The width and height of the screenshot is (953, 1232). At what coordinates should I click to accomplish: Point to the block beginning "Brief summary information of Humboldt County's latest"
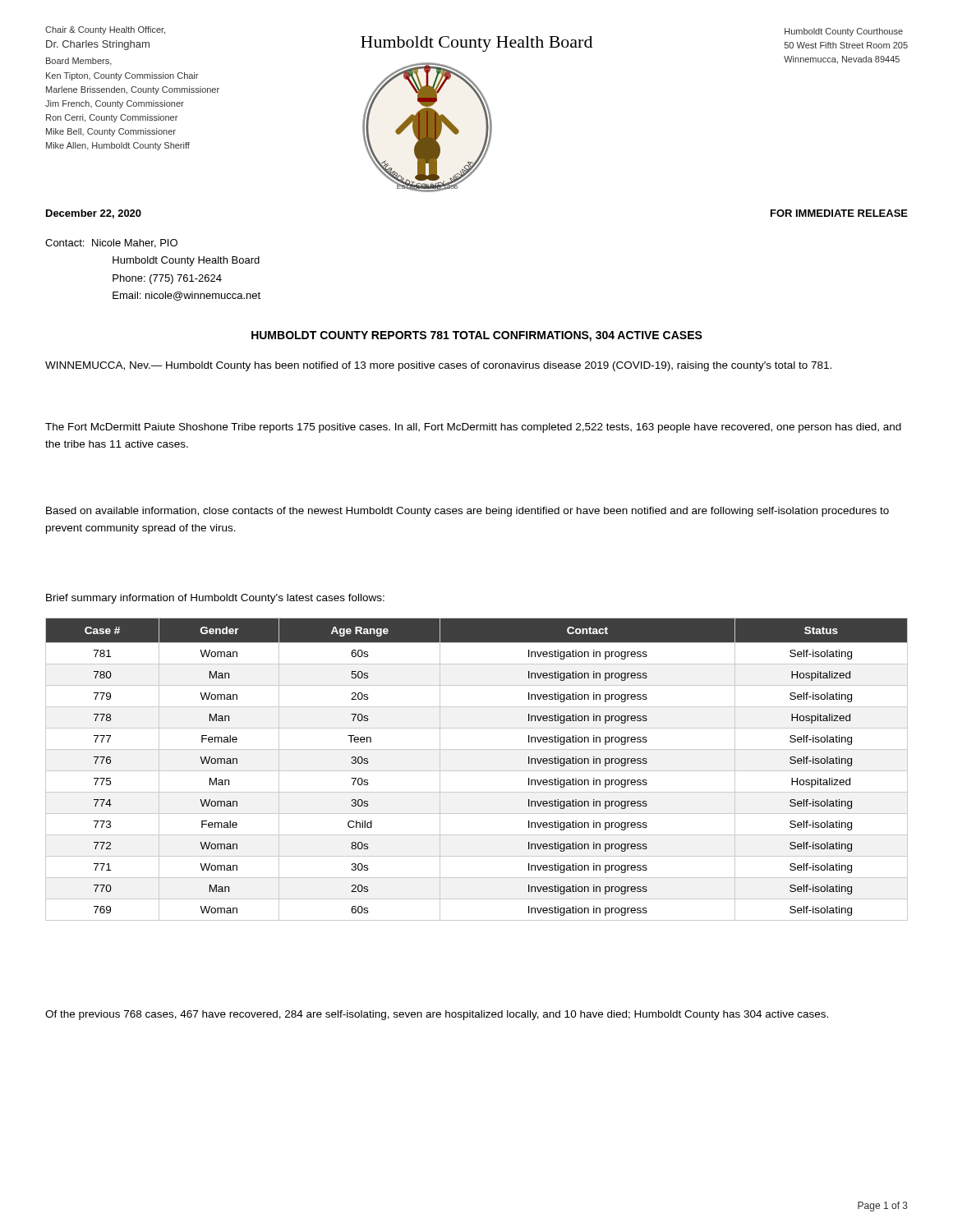215,598
